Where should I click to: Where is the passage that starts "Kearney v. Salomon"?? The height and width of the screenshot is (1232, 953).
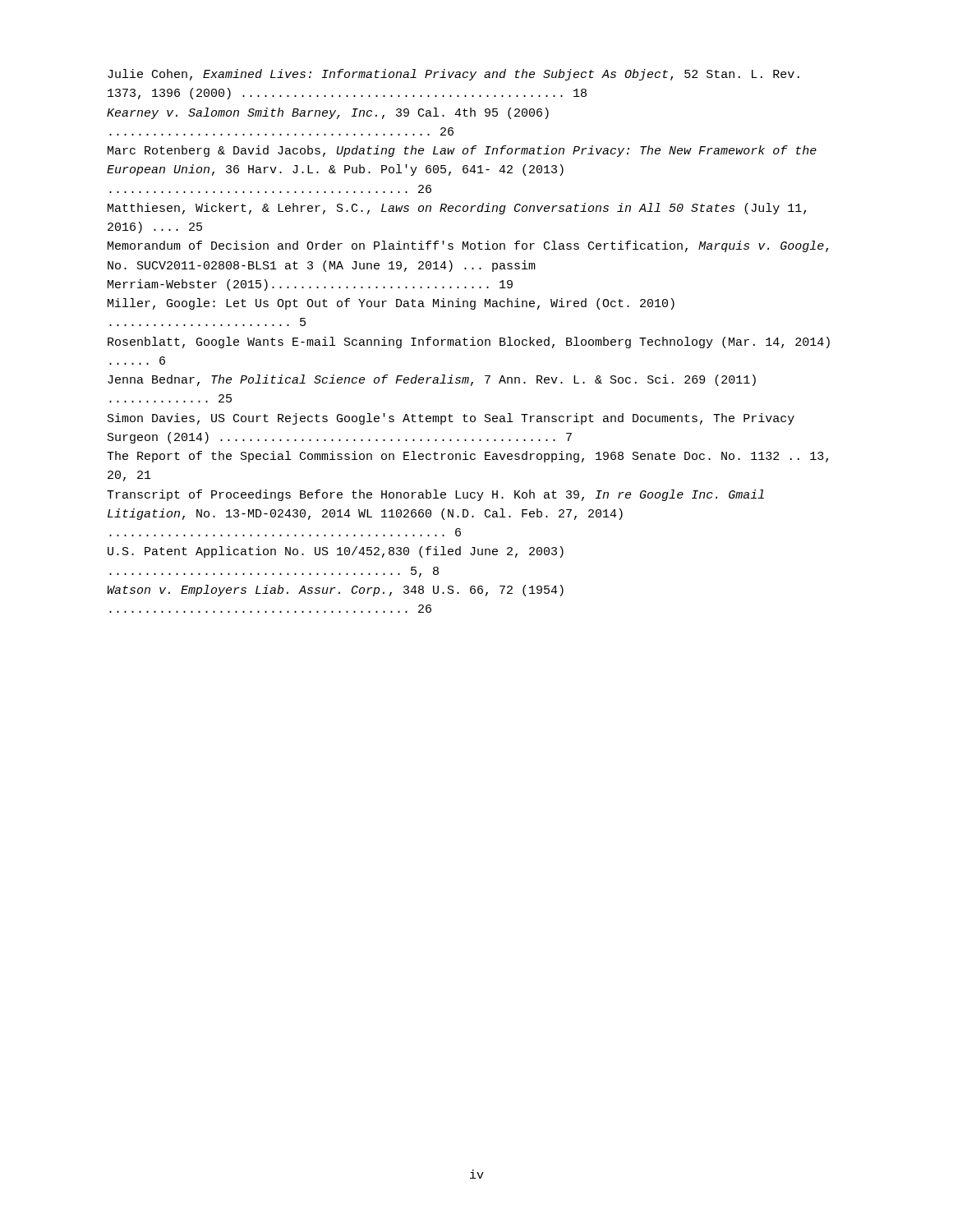(x=329, y=123)
